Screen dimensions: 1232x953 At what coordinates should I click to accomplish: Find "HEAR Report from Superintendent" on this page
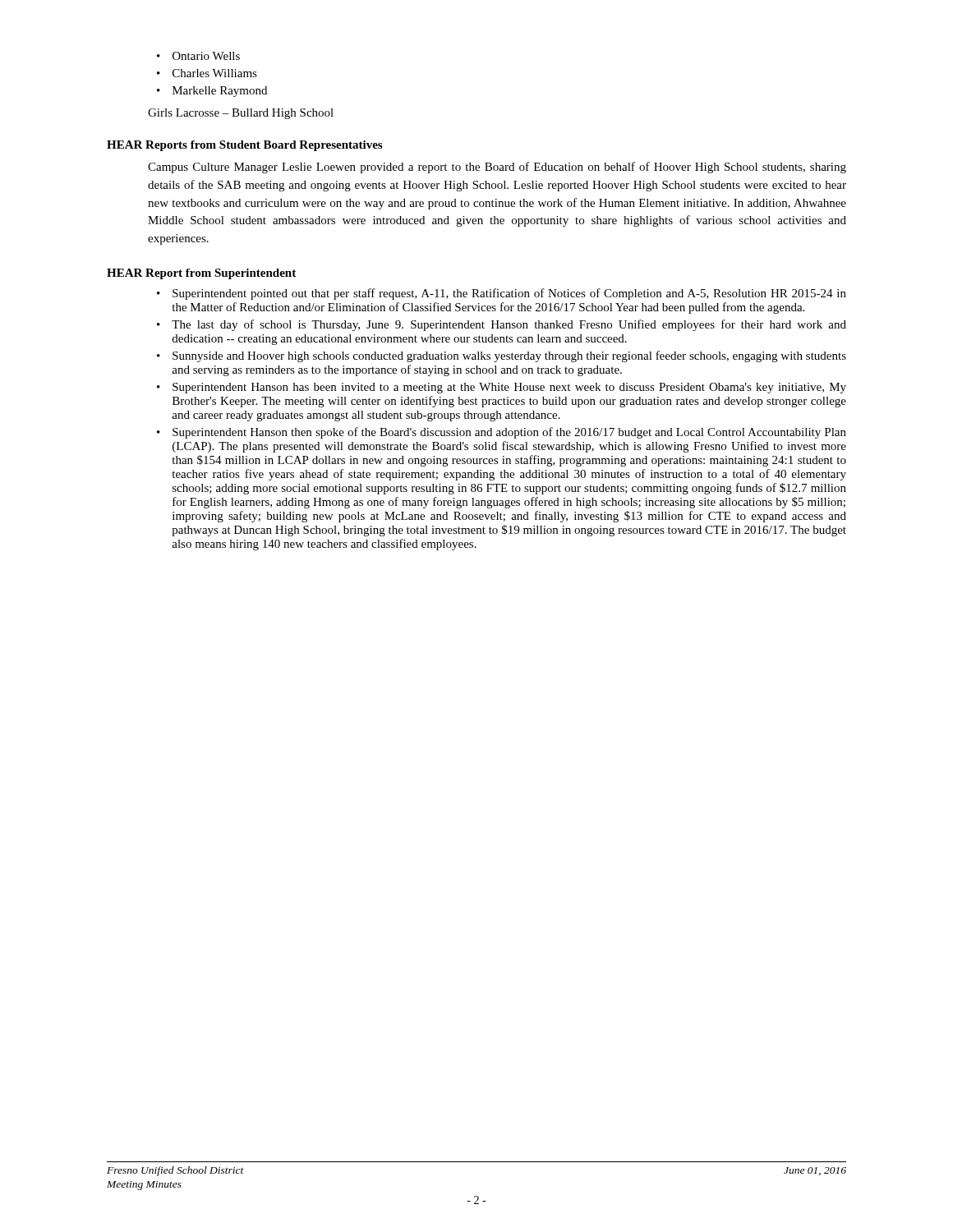click(x=201, y=272)
